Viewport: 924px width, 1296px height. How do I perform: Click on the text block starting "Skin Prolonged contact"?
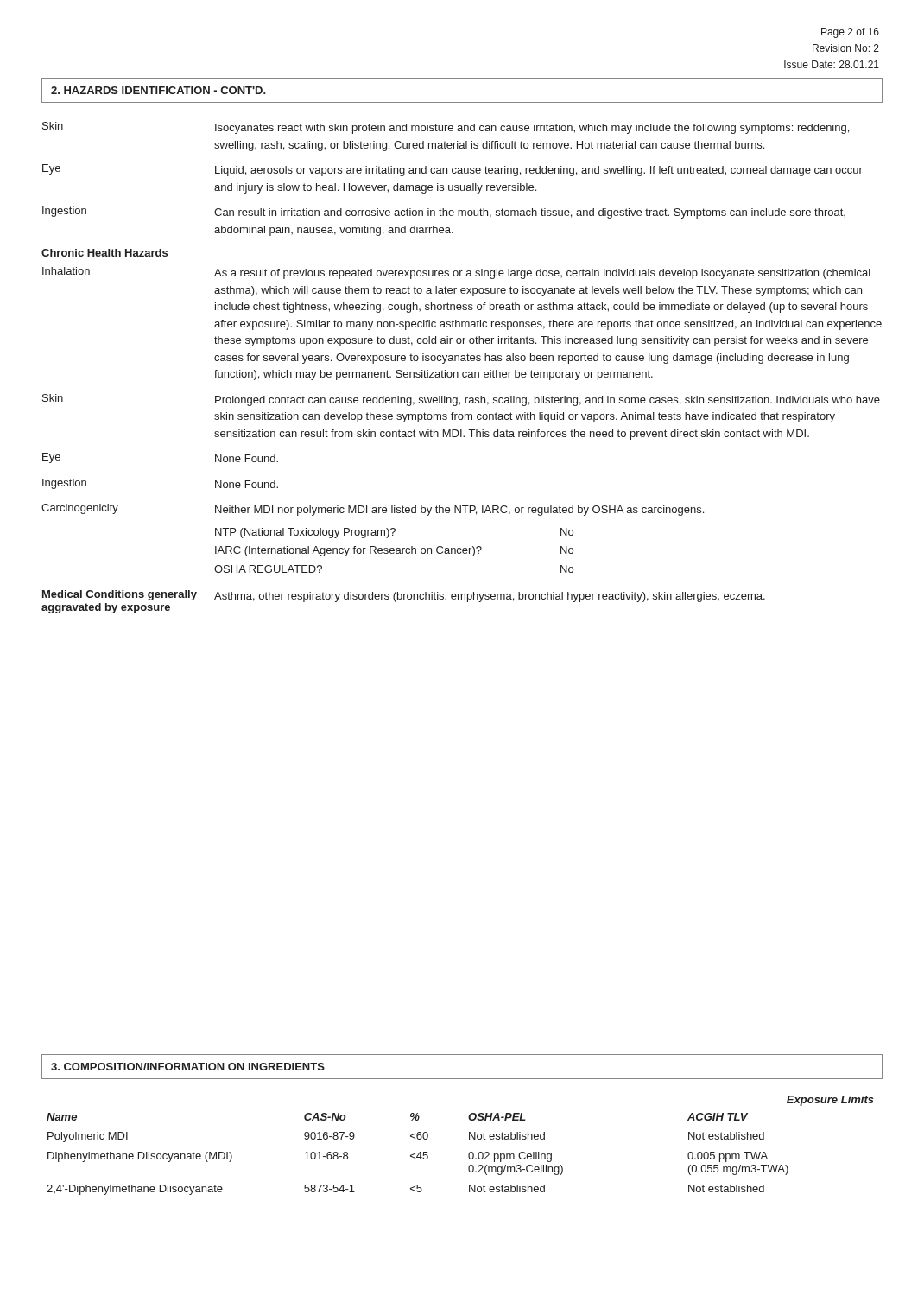462,416
